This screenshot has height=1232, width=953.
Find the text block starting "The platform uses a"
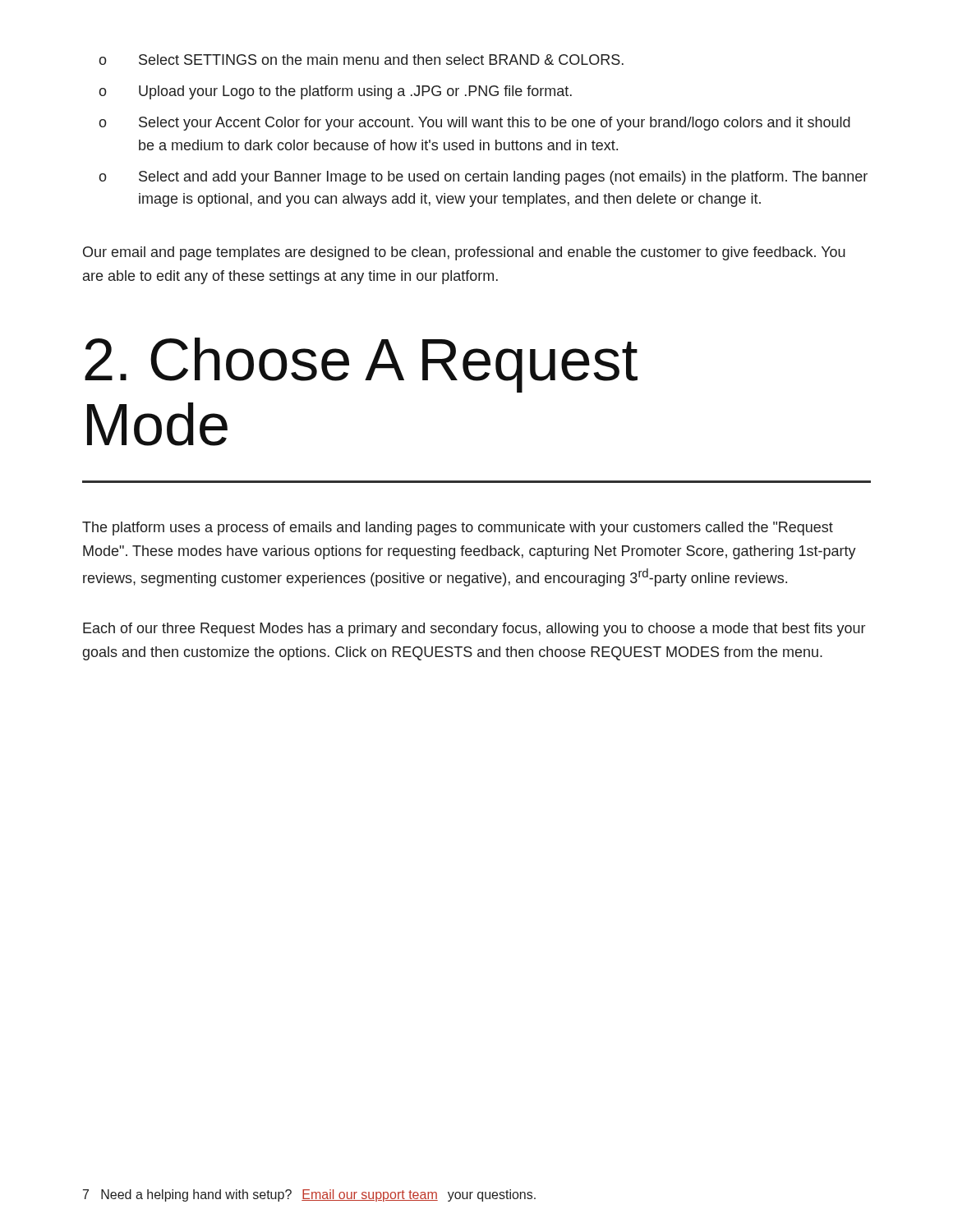coord(469,553)
